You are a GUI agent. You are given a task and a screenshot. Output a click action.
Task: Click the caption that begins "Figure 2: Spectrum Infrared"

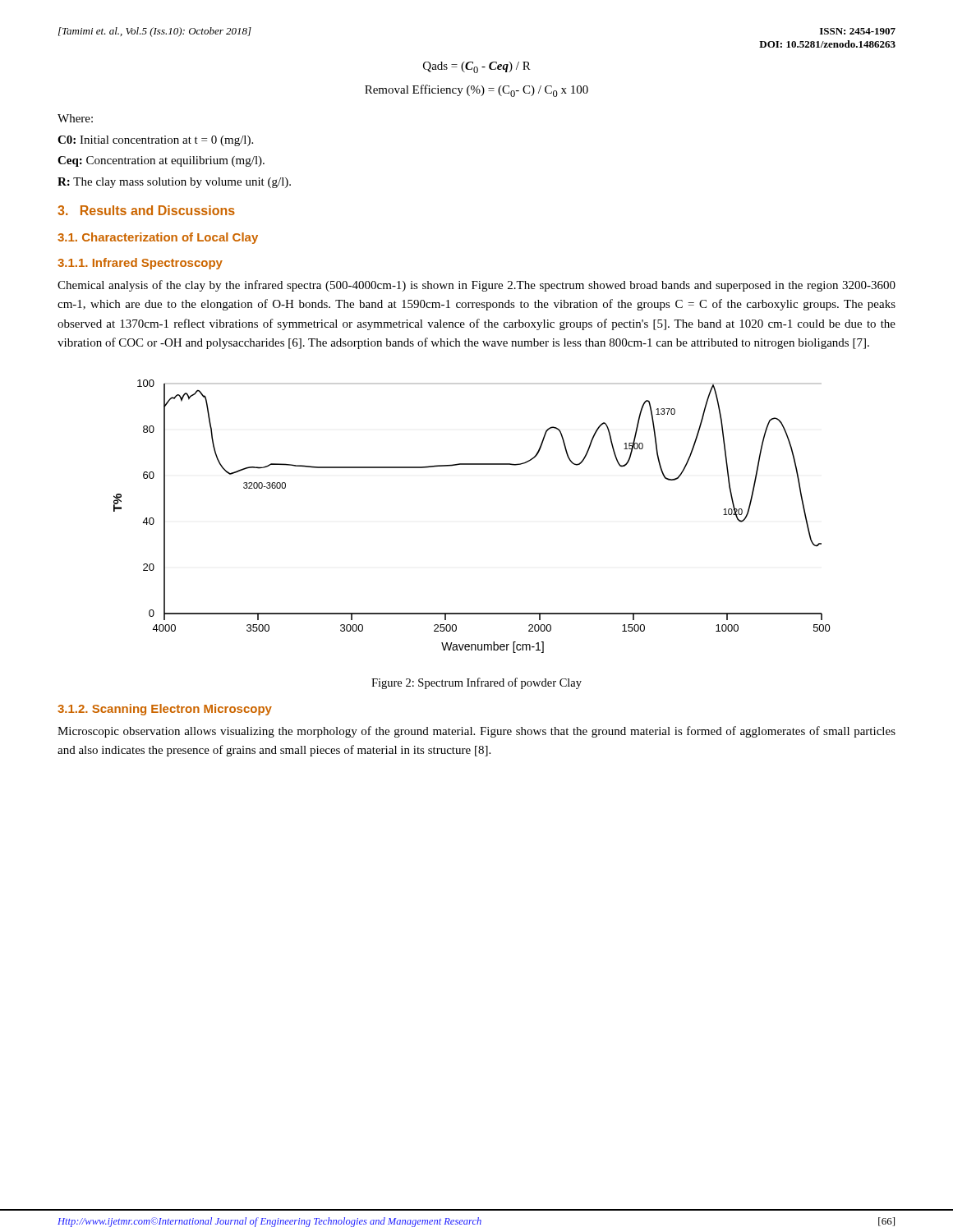click(476, 683)
